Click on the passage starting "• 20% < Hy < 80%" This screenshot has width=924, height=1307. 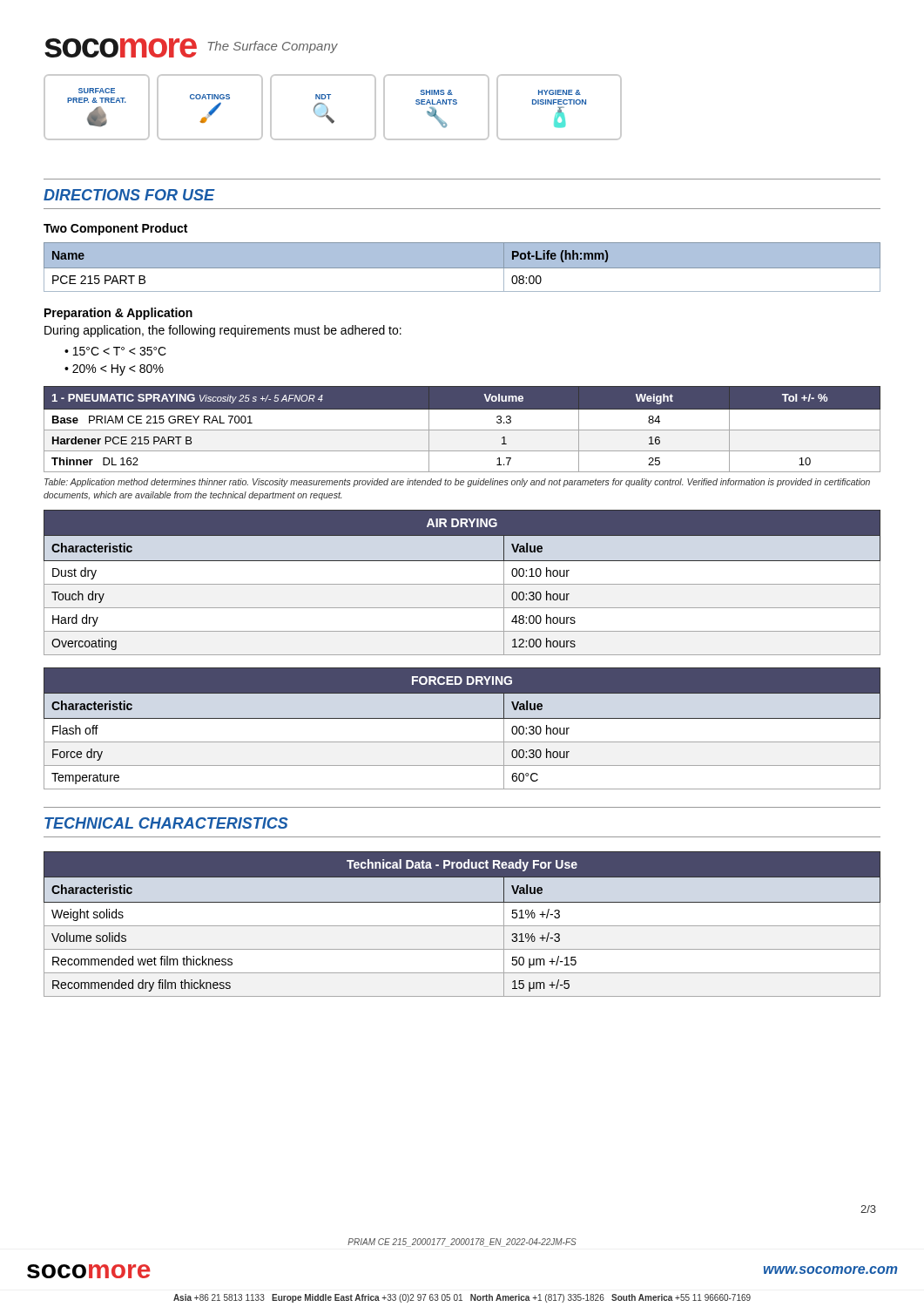[114, 369]
